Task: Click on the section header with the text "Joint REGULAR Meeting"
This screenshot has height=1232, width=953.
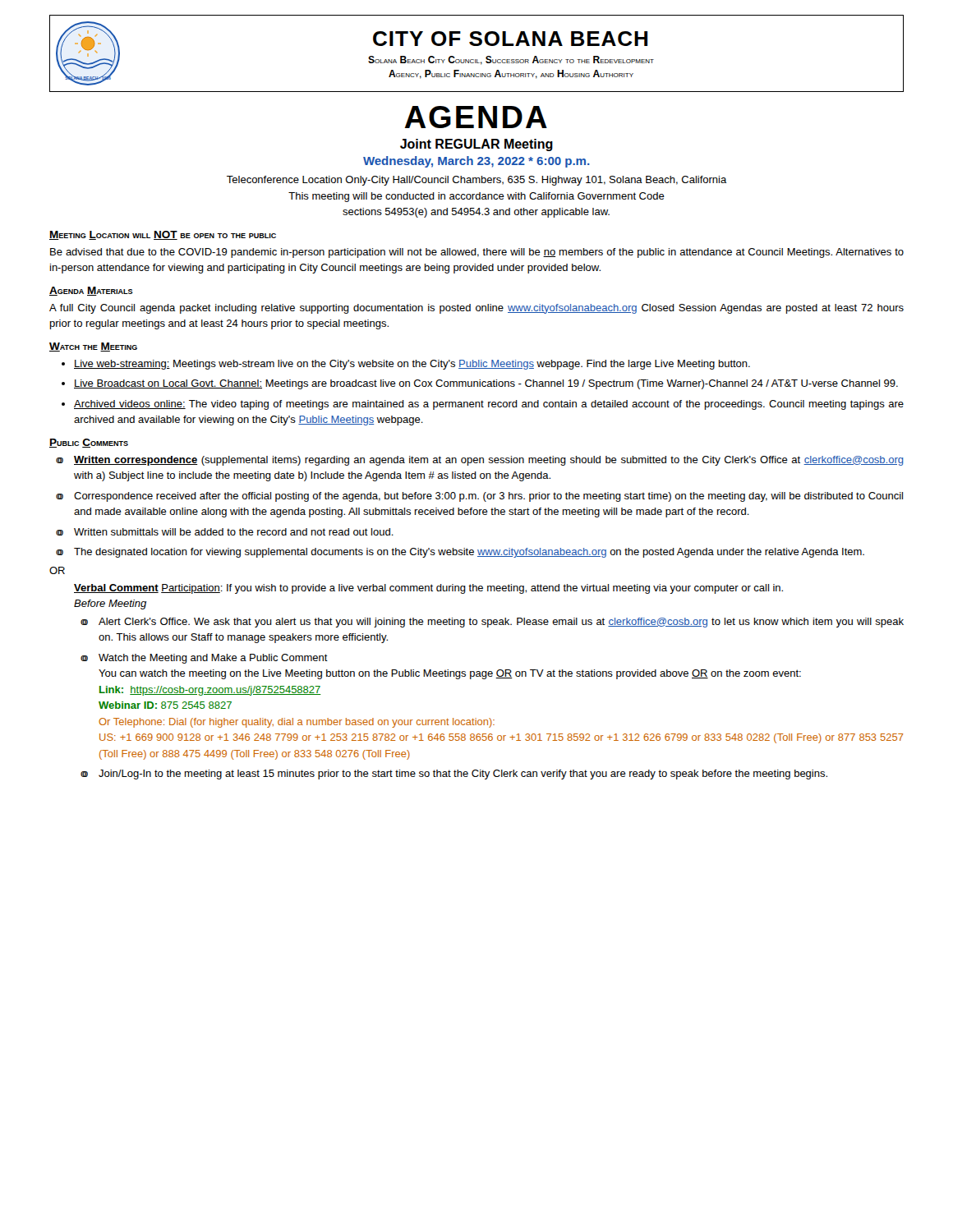Action: pyautogui.click(x=476, y=144)
